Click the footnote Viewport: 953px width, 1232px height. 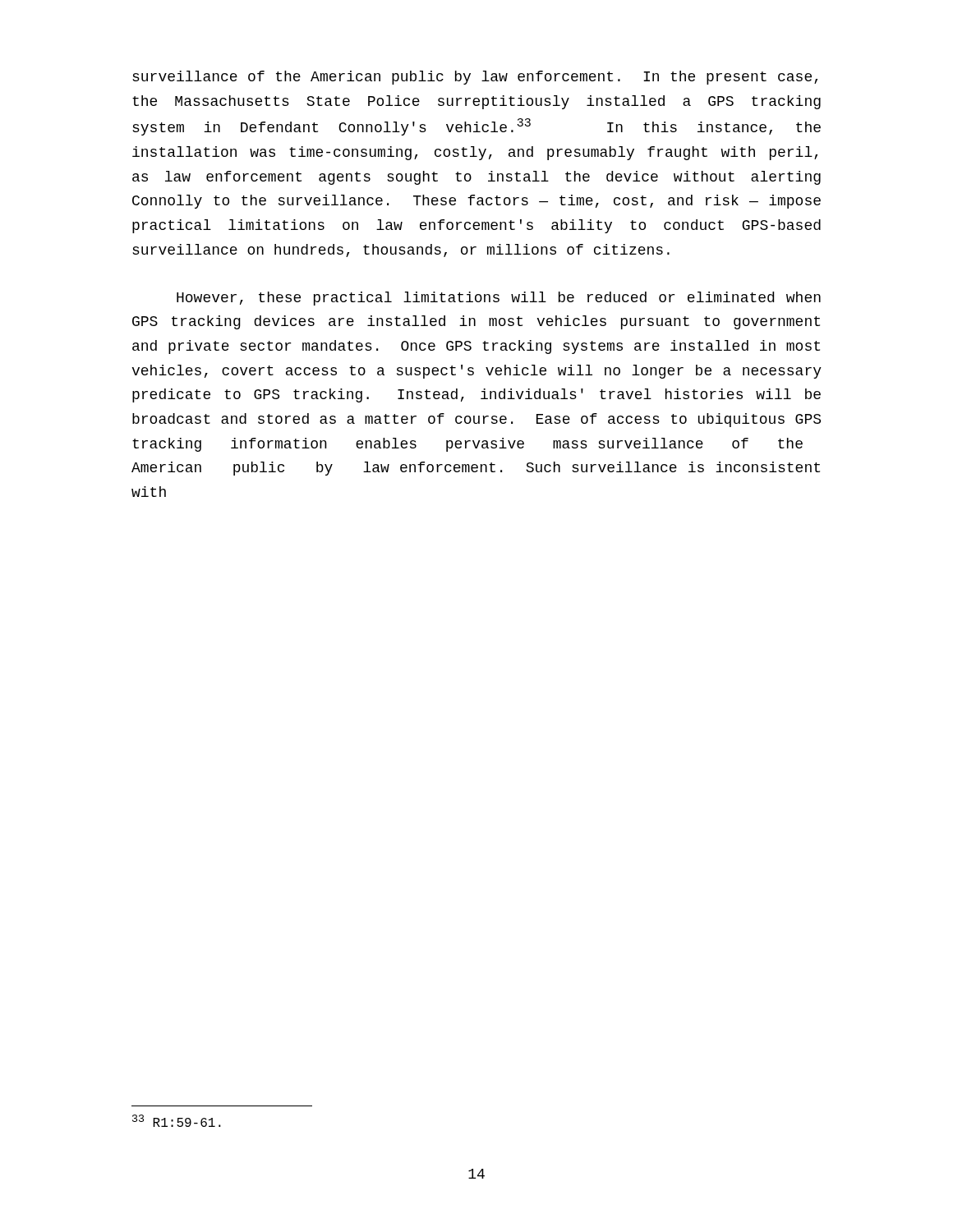[x=177, y=1122]
